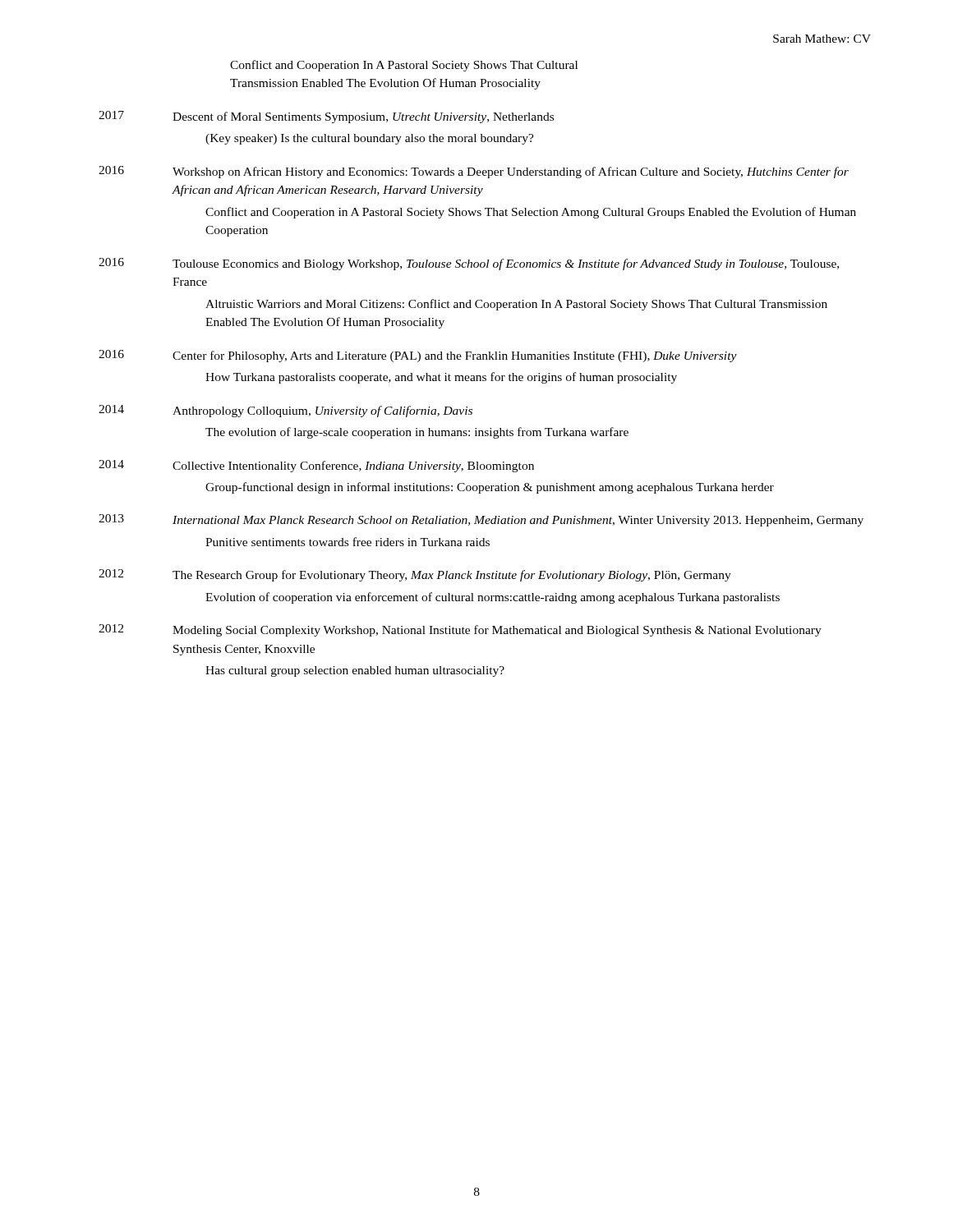Image resolution: width=953 pixels, height=1232 pixels.
Task: Select the list item that says "2012 Modeling Social"
Action: click(x=460, y=630)
